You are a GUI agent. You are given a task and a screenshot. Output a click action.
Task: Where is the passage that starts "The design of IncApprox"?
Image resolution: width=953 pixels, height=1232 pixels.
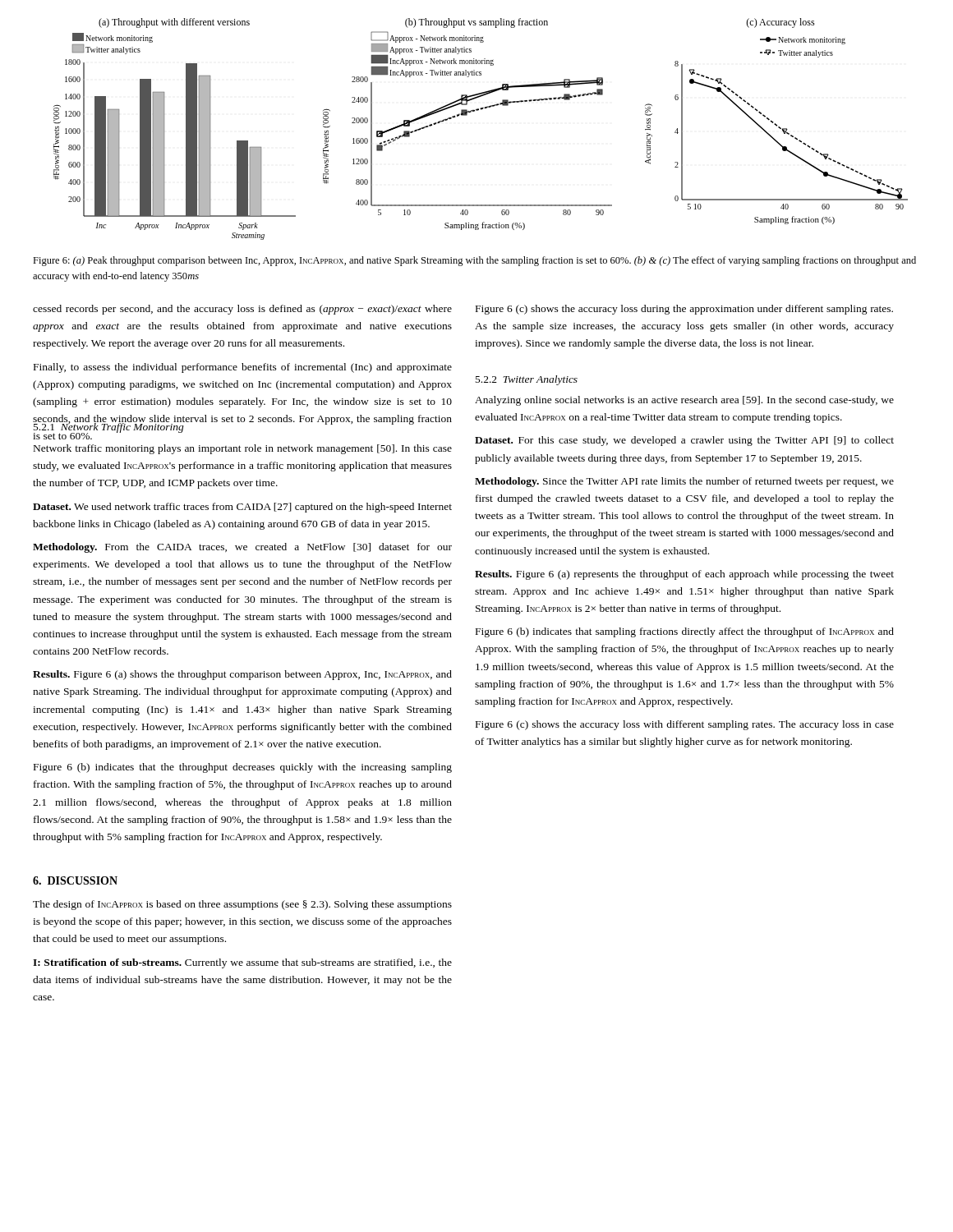[x=242, y=950]
